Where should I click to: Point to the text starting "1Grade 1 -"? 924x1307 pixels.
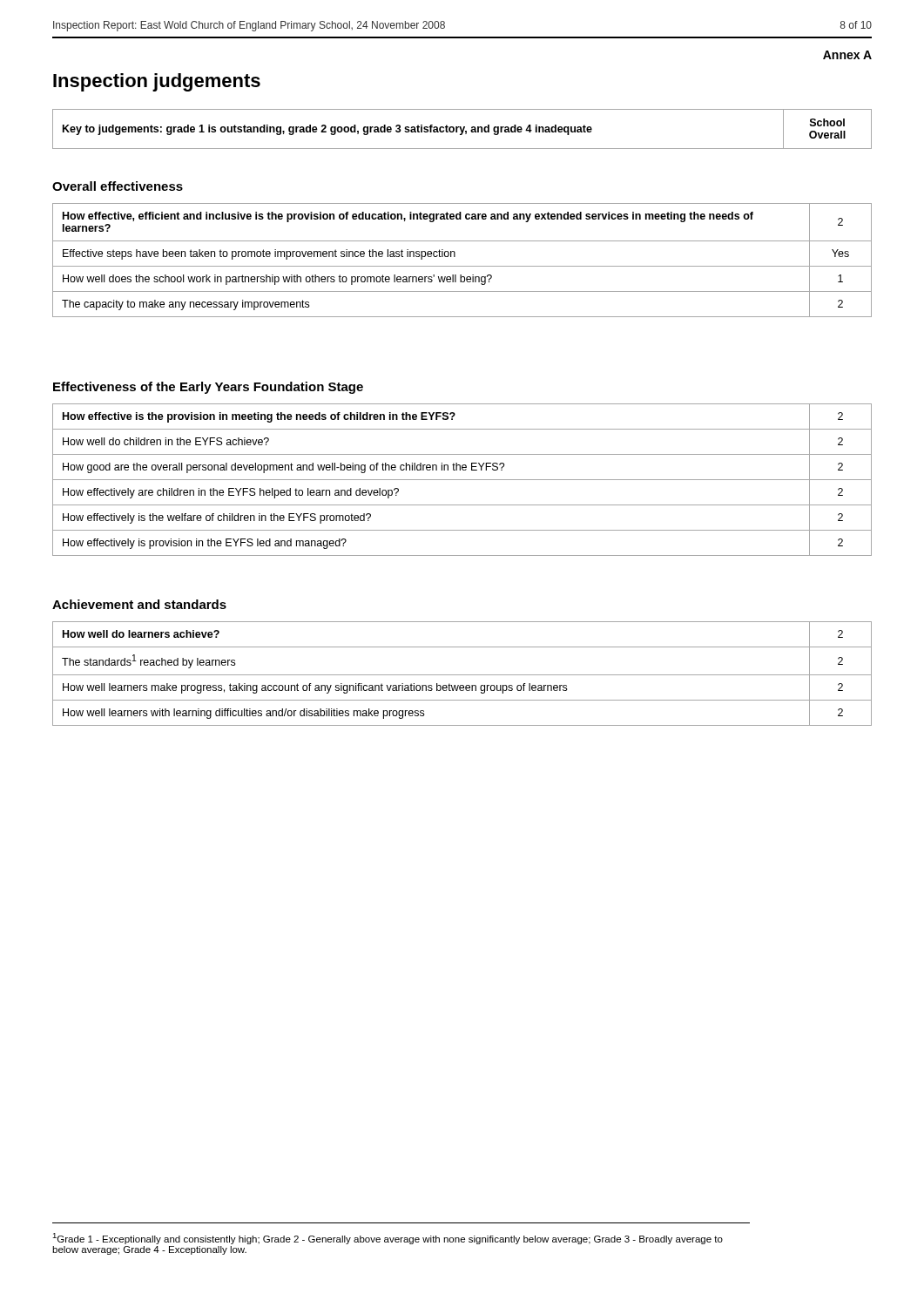(388, 1243)
